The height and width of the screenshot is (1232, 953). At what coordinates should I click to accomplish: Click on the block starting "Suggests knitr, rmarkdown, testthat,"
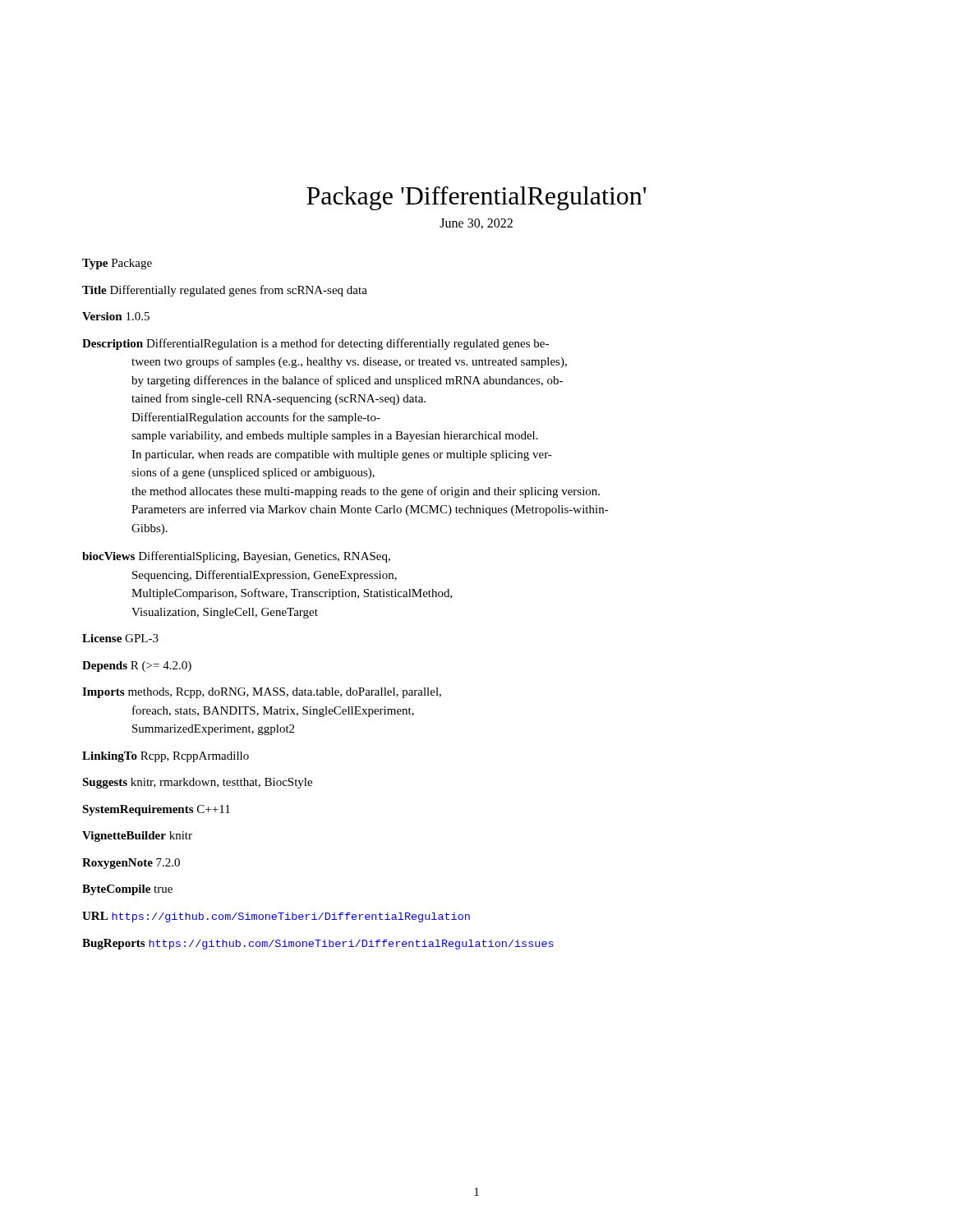click(197, 782)
